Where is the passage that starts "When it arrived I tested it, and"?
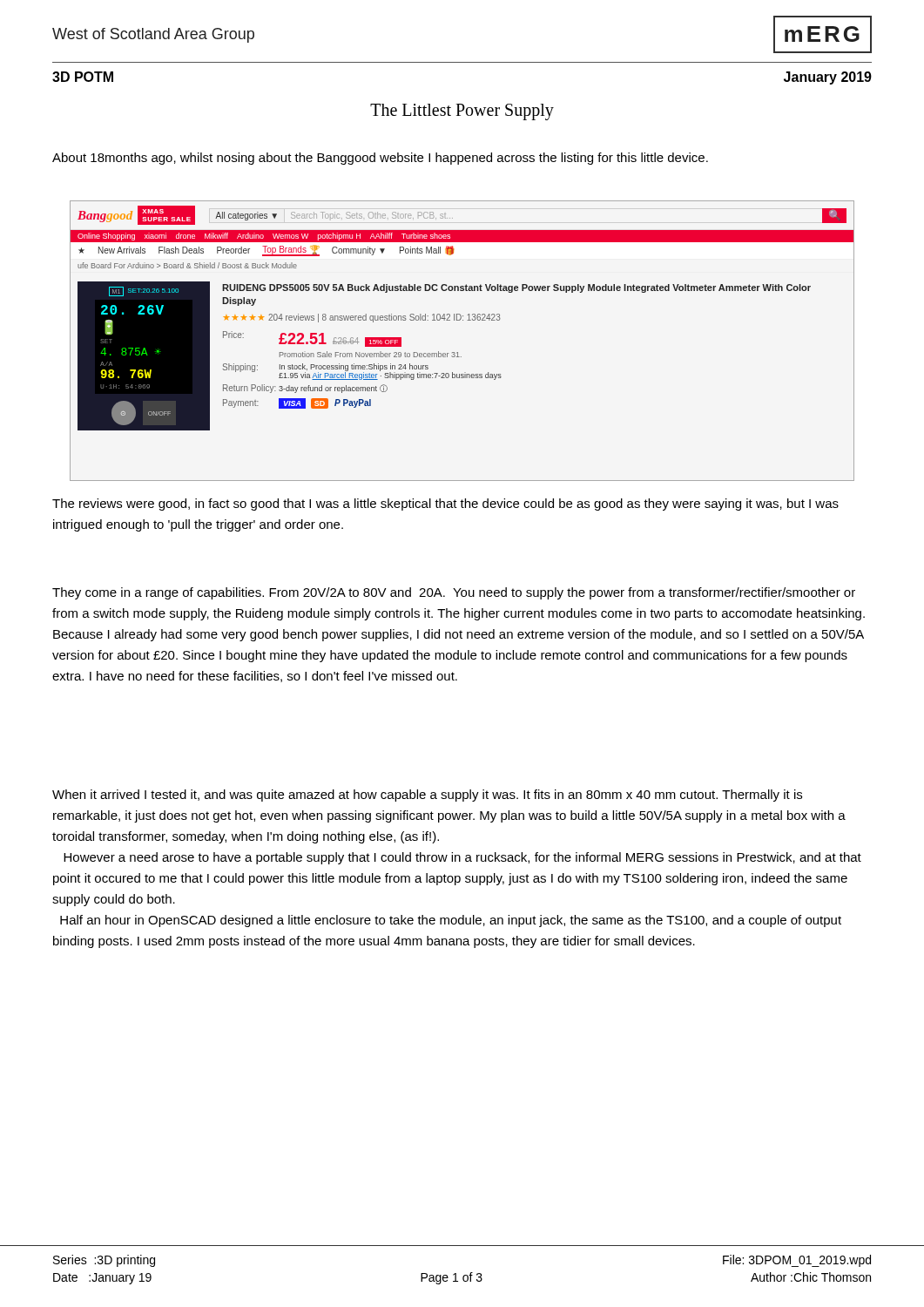This screenshot has width=924, height=1307. pyautogui.click(x=457, y=867)
